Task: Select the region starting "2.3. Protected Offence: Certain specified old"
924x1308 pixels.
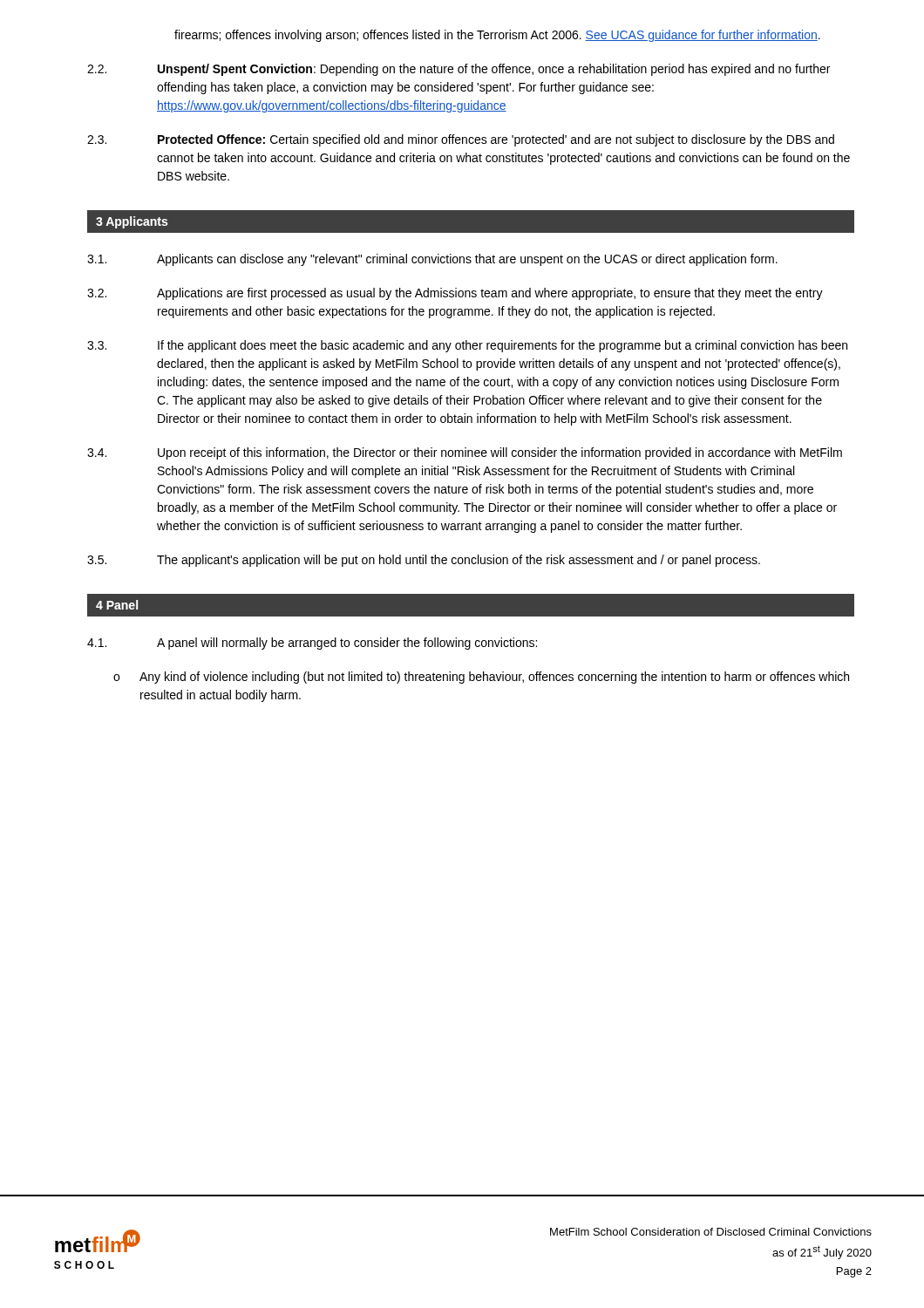Action: 471,158
